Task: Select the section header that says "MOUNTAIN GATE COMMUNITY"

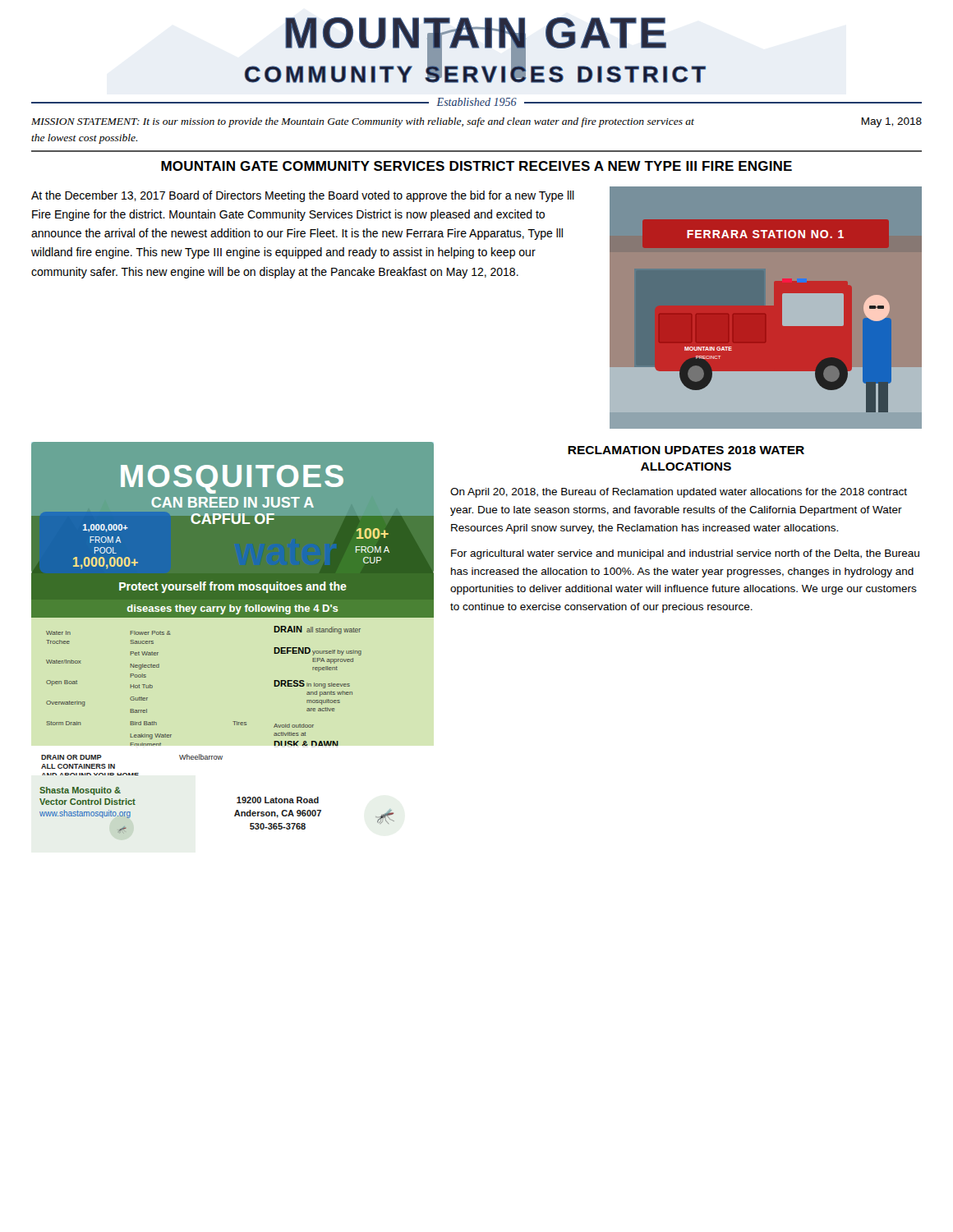Action: [476, 166]
